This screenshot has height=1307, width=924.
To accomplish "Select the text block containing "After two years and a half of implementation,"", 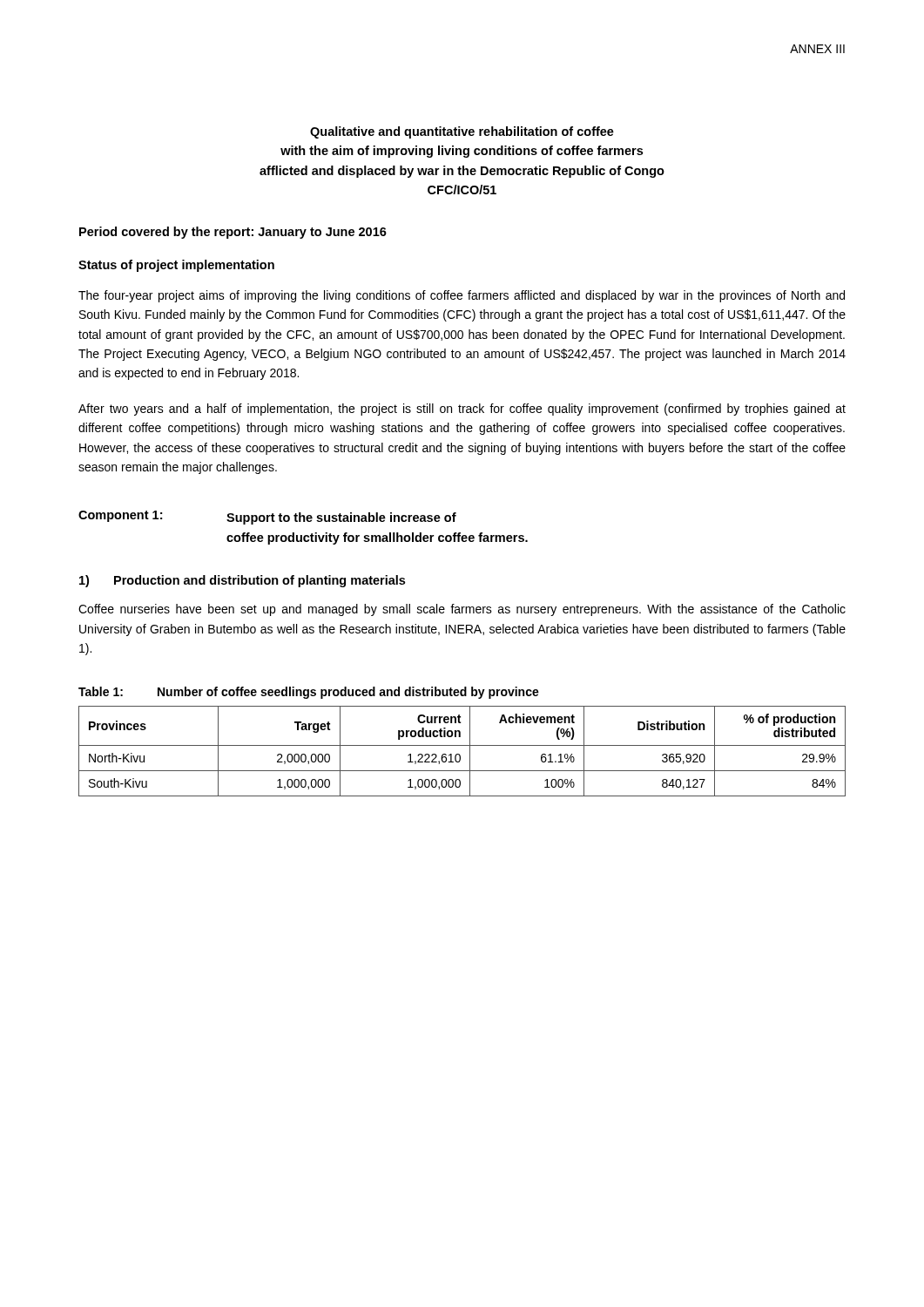I will 462,438.
